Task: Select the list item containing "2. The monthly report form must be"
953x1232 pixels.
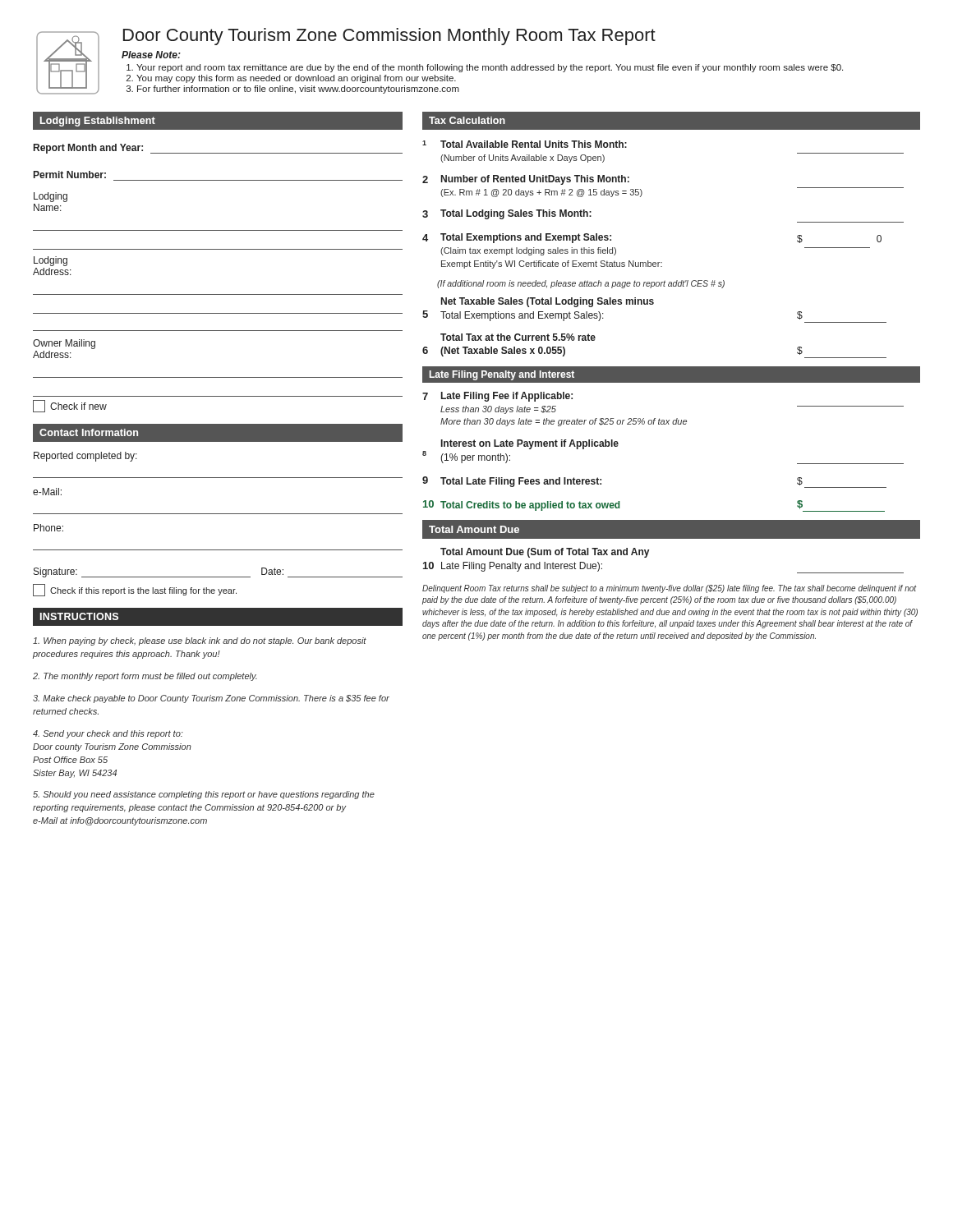Action: click(x=218, y=677)
